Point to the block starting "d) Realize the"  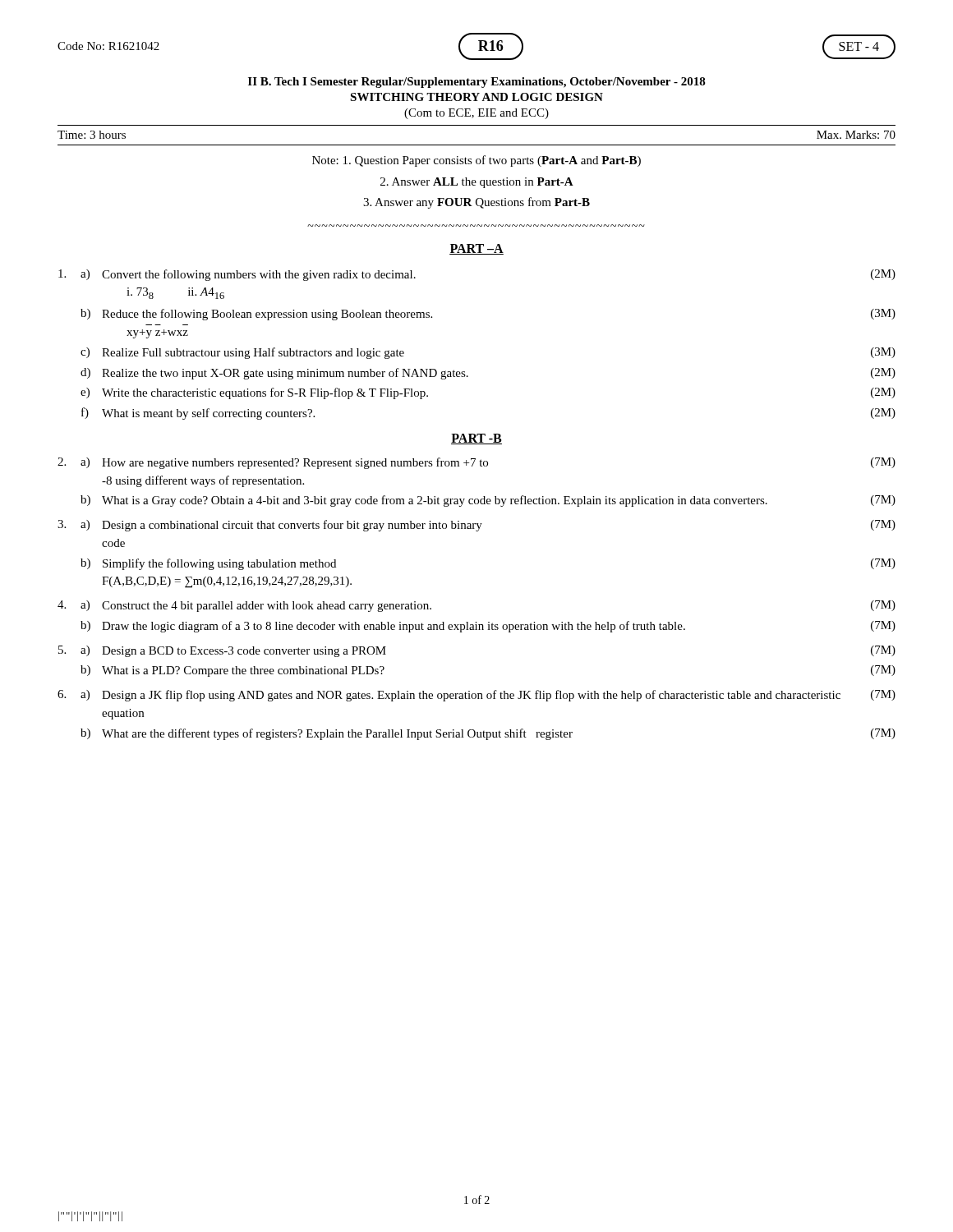coord(476,373)
